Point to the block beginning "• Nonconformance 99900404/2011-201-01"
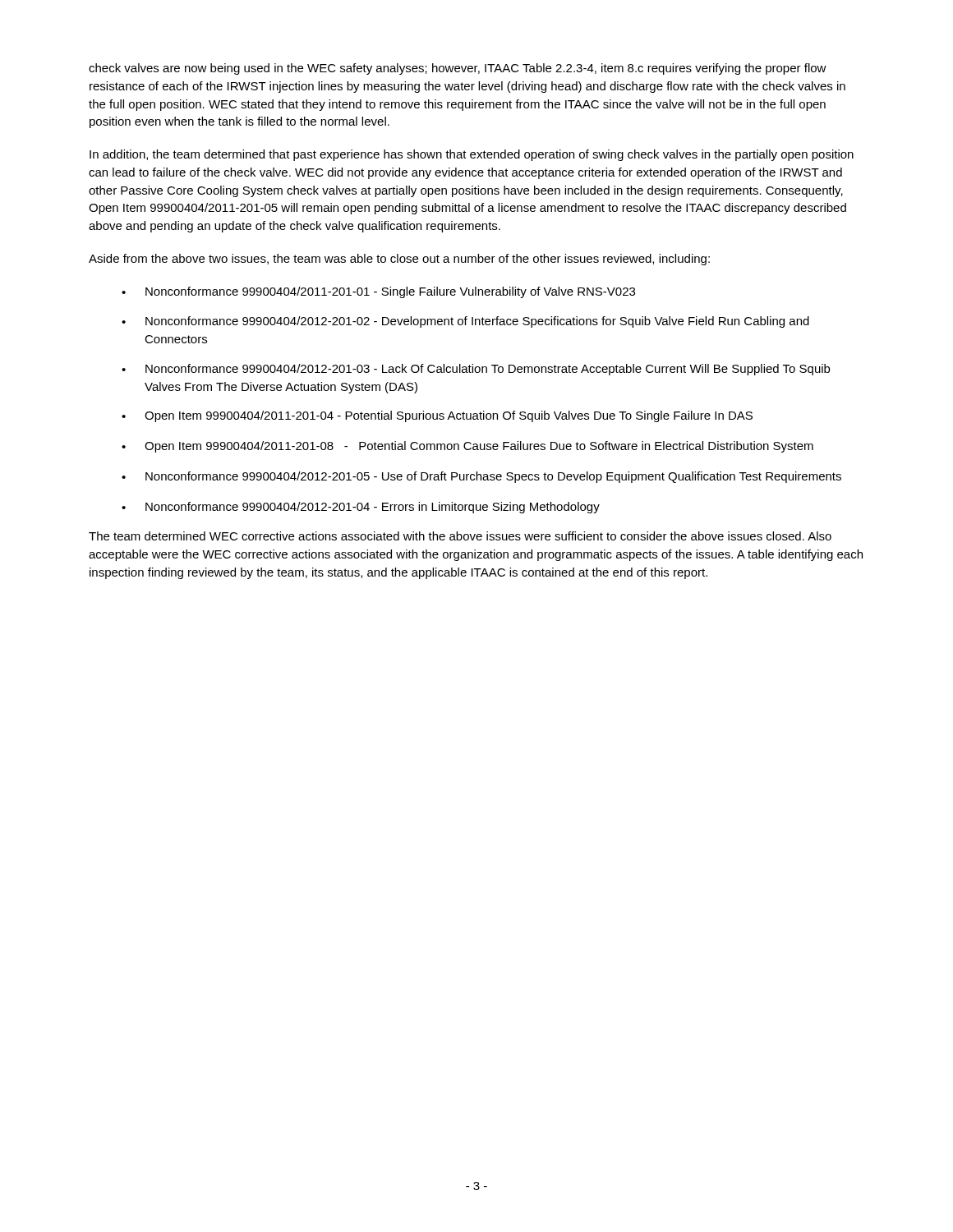 [493, 291]
